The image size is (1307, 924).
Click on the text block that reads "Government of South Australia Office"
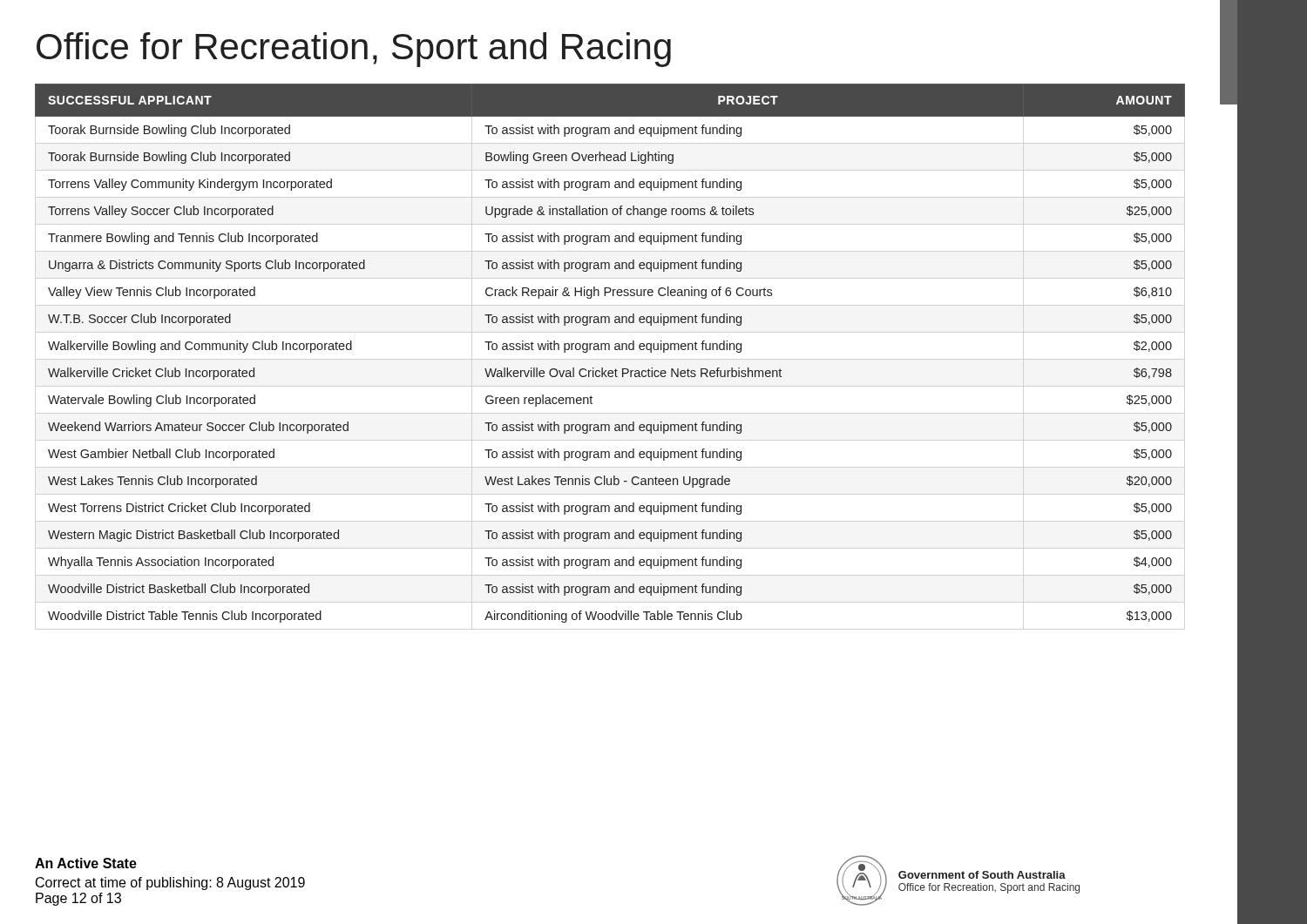pos(989,880)
